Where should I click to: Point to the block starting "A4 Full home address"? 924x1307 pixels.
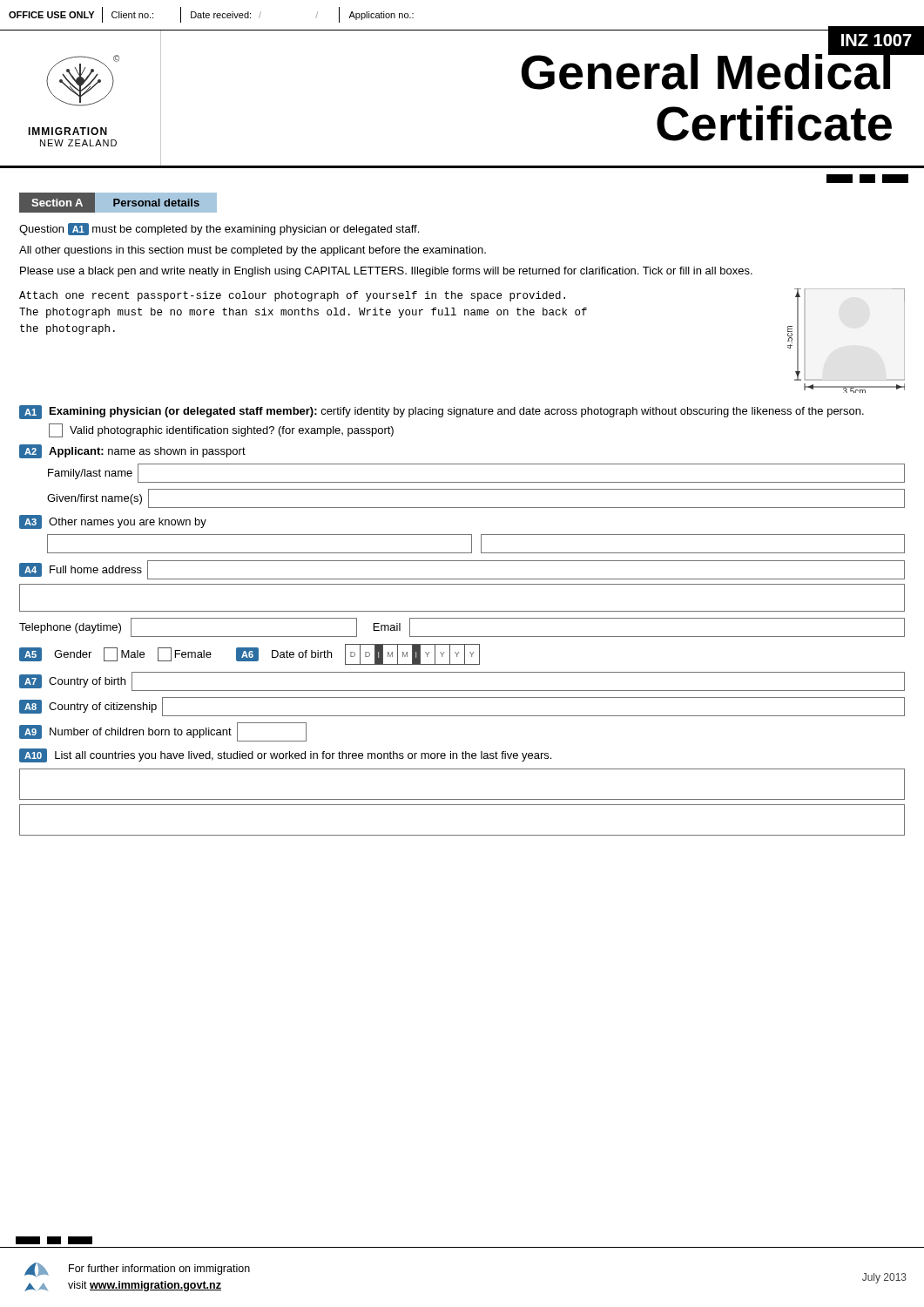462,569
